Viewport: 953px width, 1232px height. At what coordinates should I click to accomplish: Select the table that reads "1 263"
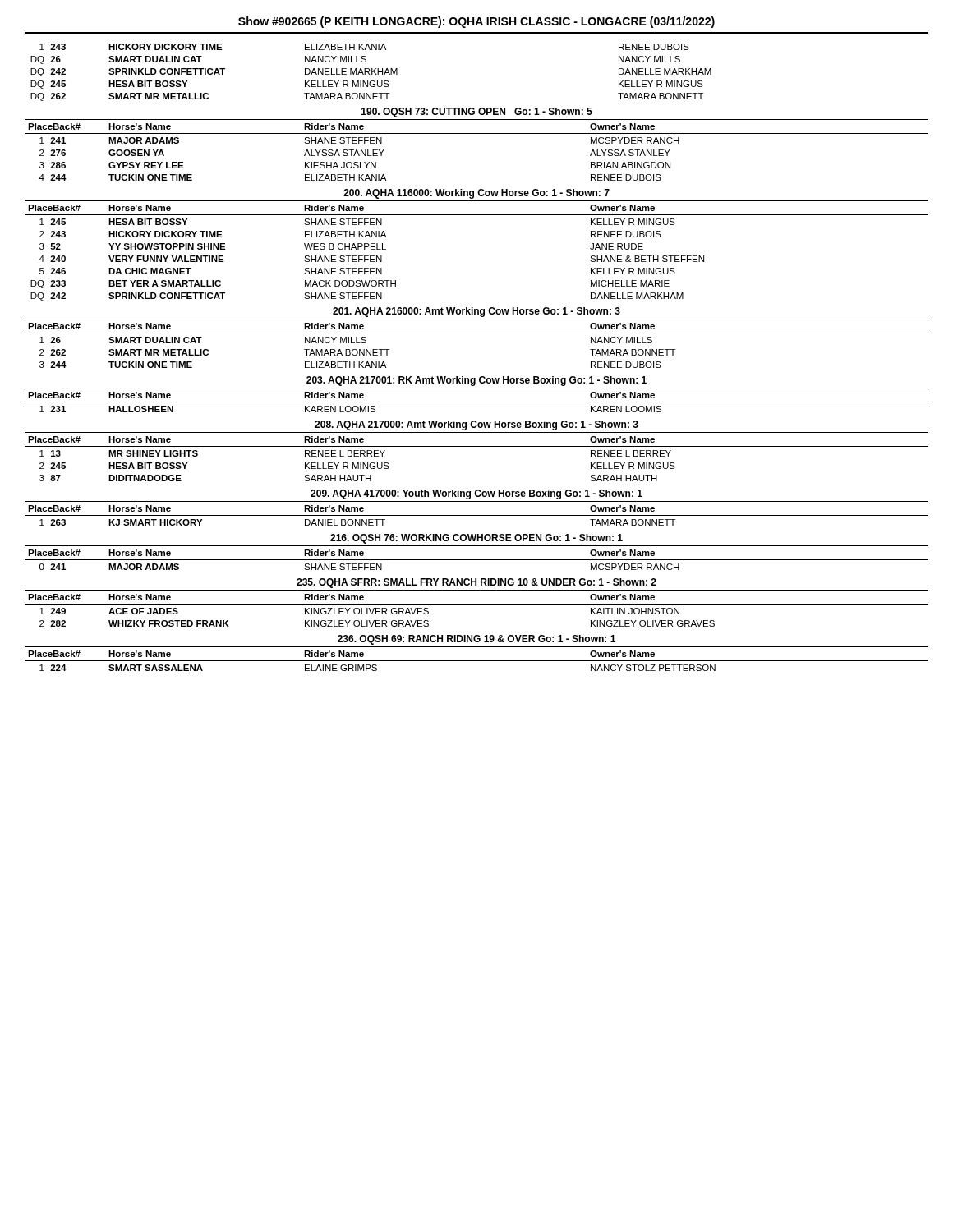476,515
